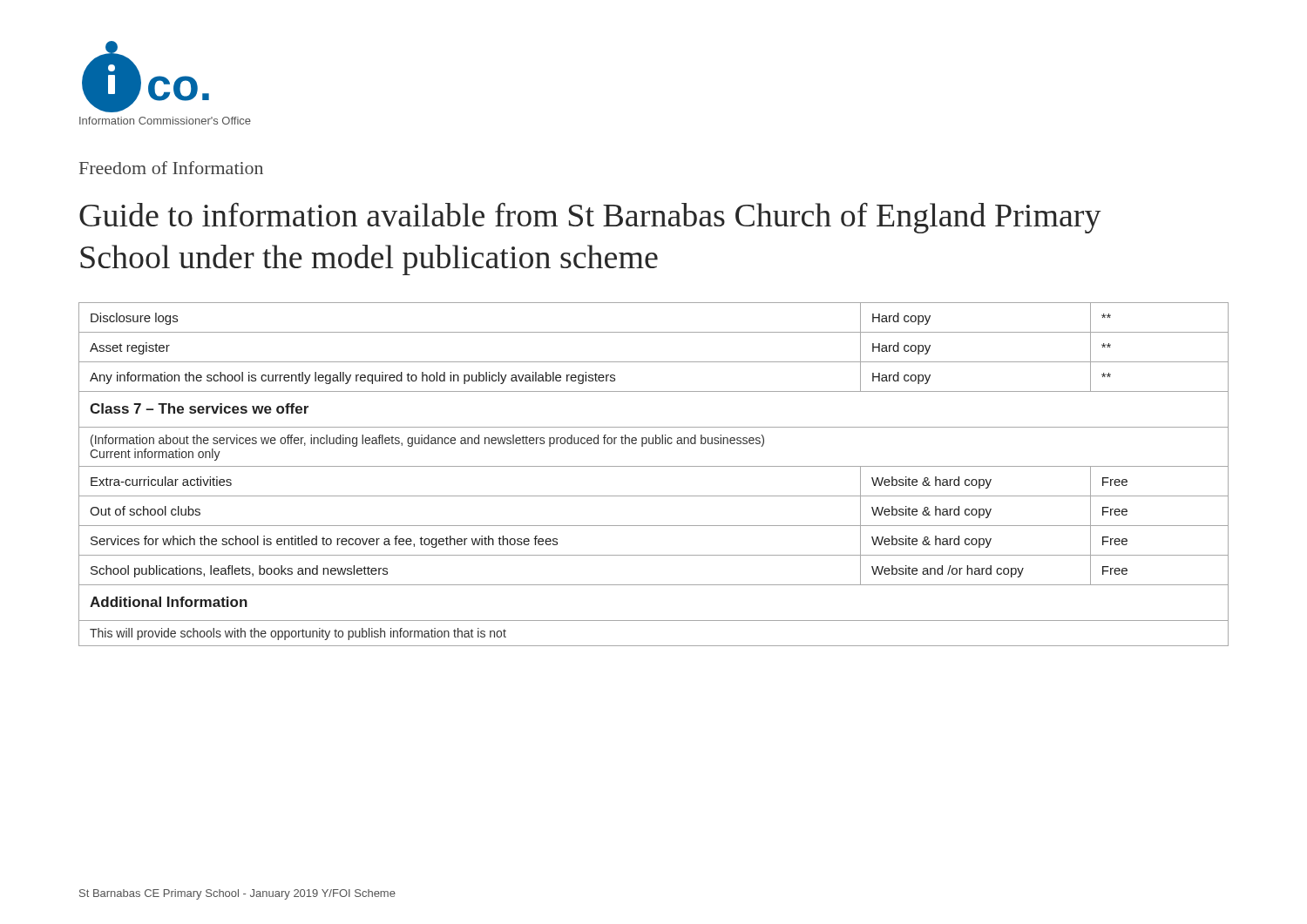1307x924 pixels.
Task: Locate a table
Action: pos(654,474)
